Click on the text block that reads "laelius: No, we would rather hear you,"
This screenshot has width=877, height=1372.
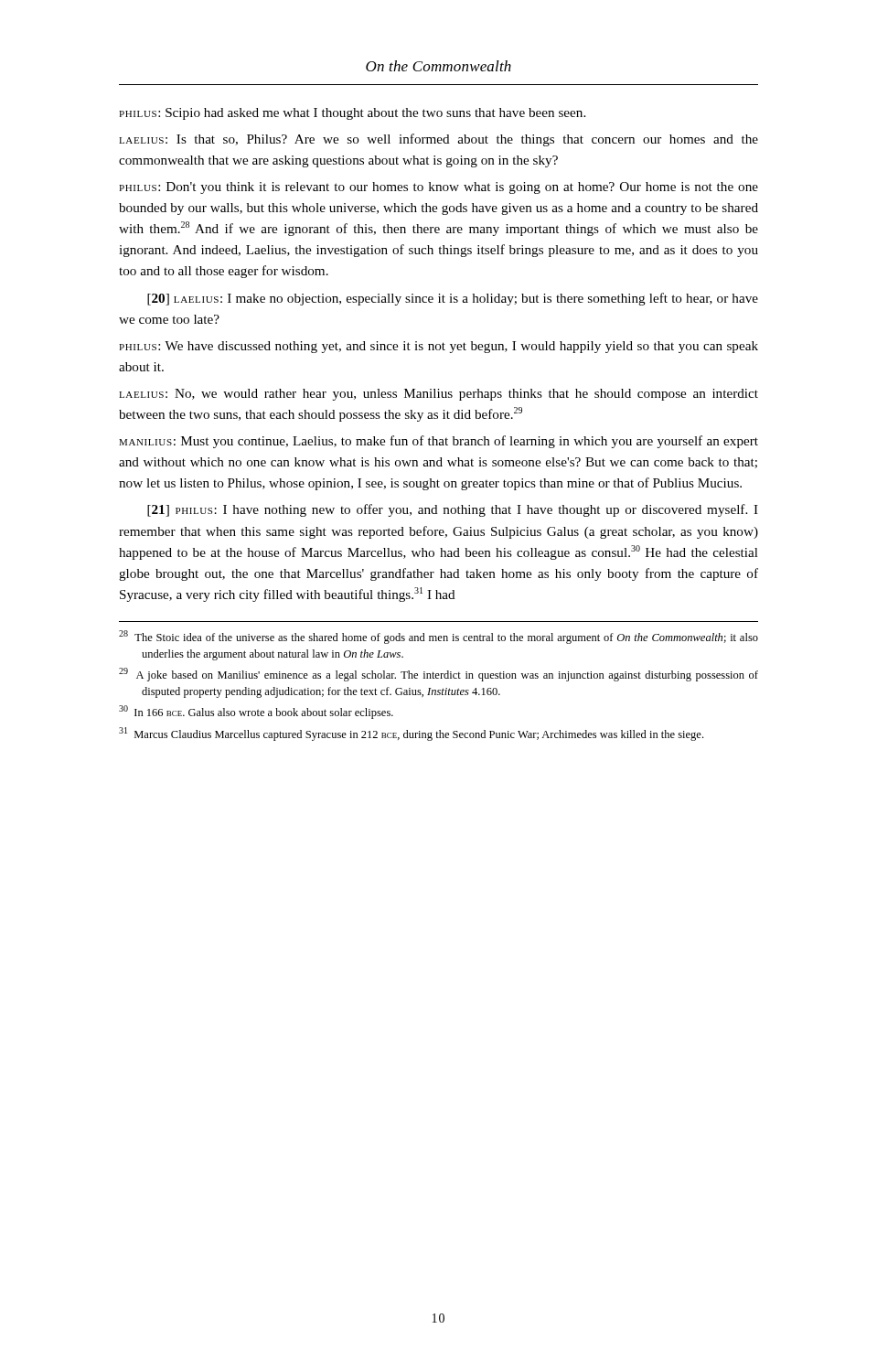coord(438,403)
